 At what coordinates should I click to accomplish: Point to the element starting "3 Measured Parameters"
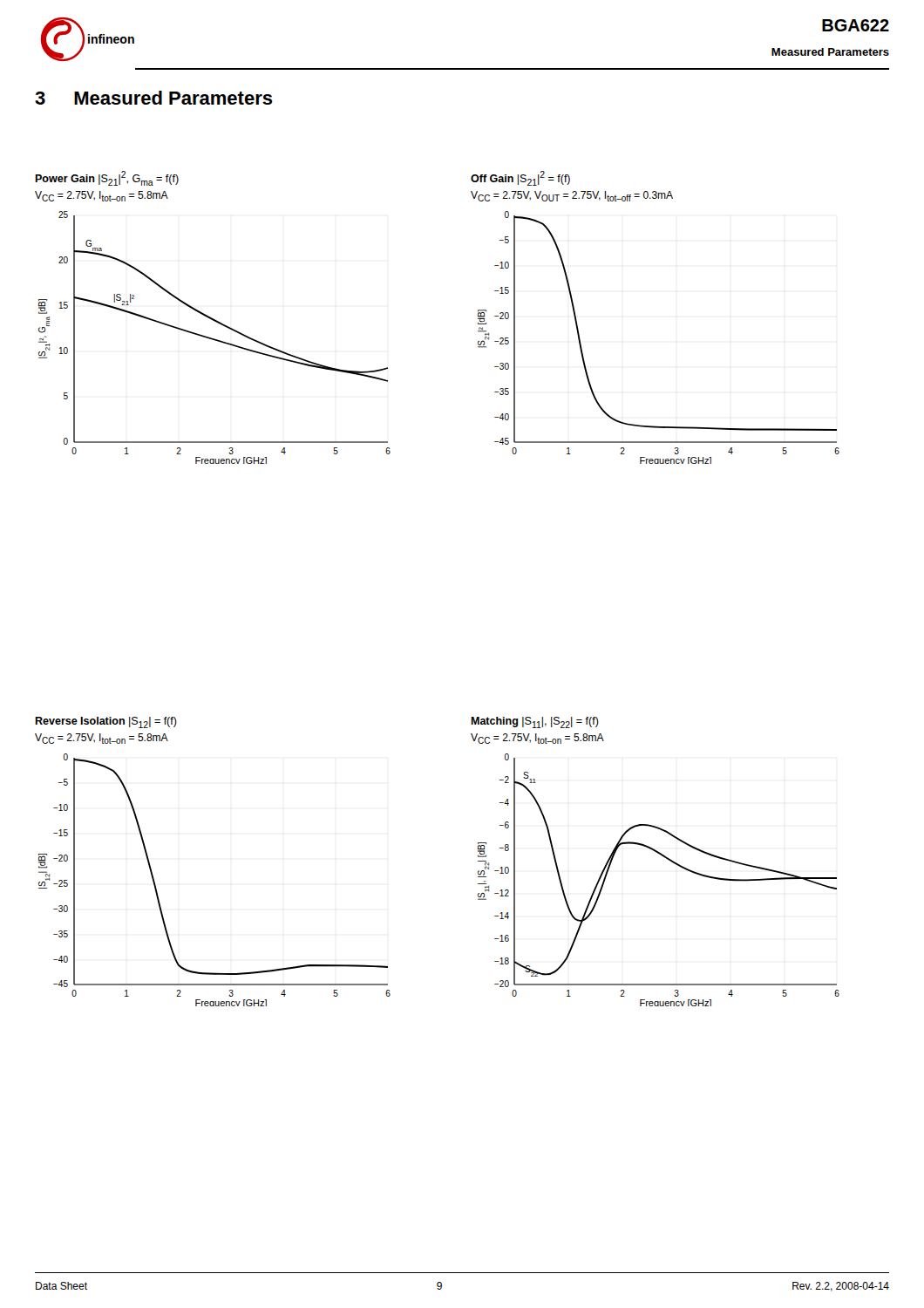coord(154,99)
